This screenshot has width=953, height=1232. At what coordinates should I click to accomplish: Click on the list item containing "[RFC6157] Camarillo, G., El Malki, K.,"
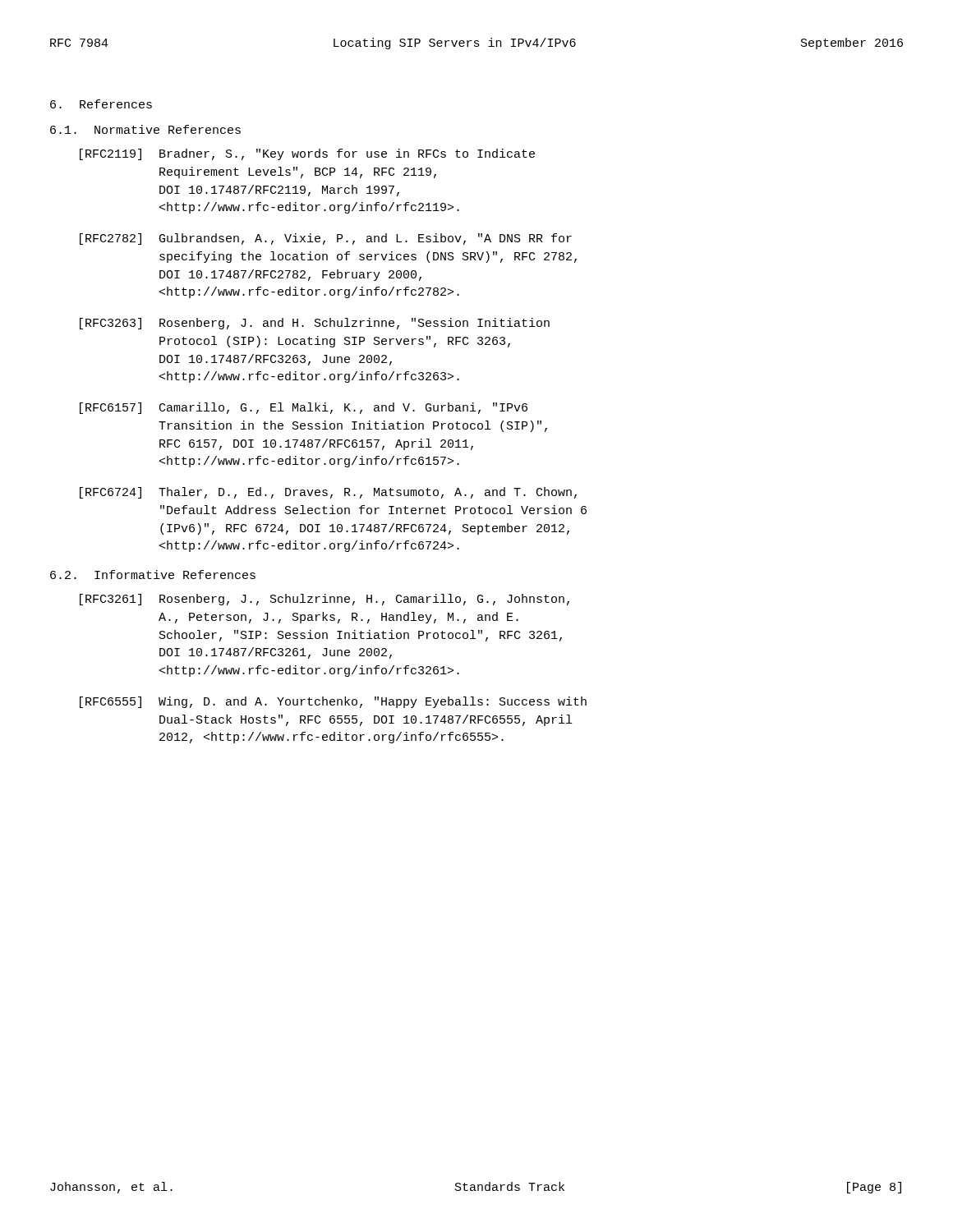[476, 436]
